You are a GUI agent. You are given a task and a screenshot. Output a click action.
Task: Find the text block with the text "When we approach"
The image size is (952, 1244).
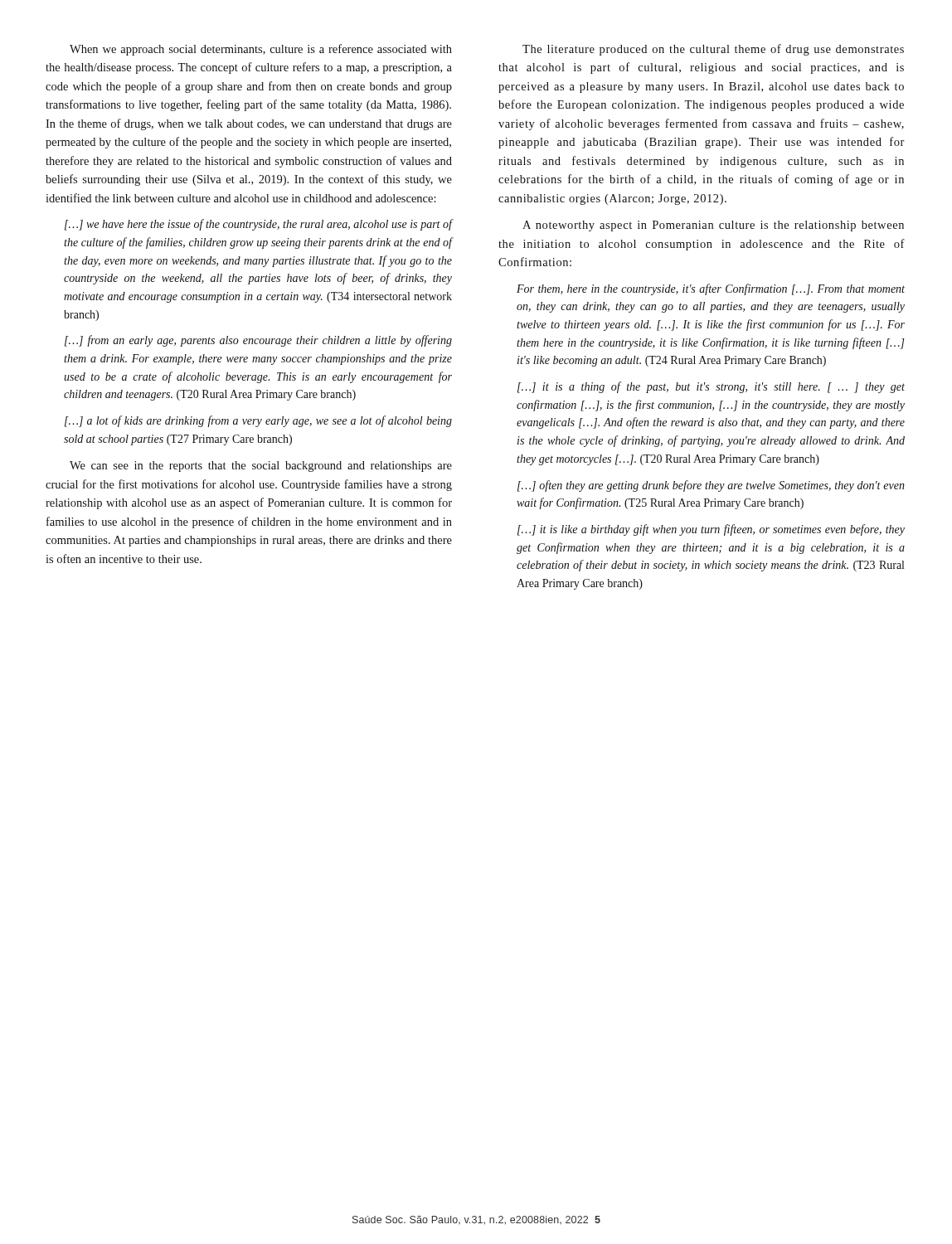point(249,124)
